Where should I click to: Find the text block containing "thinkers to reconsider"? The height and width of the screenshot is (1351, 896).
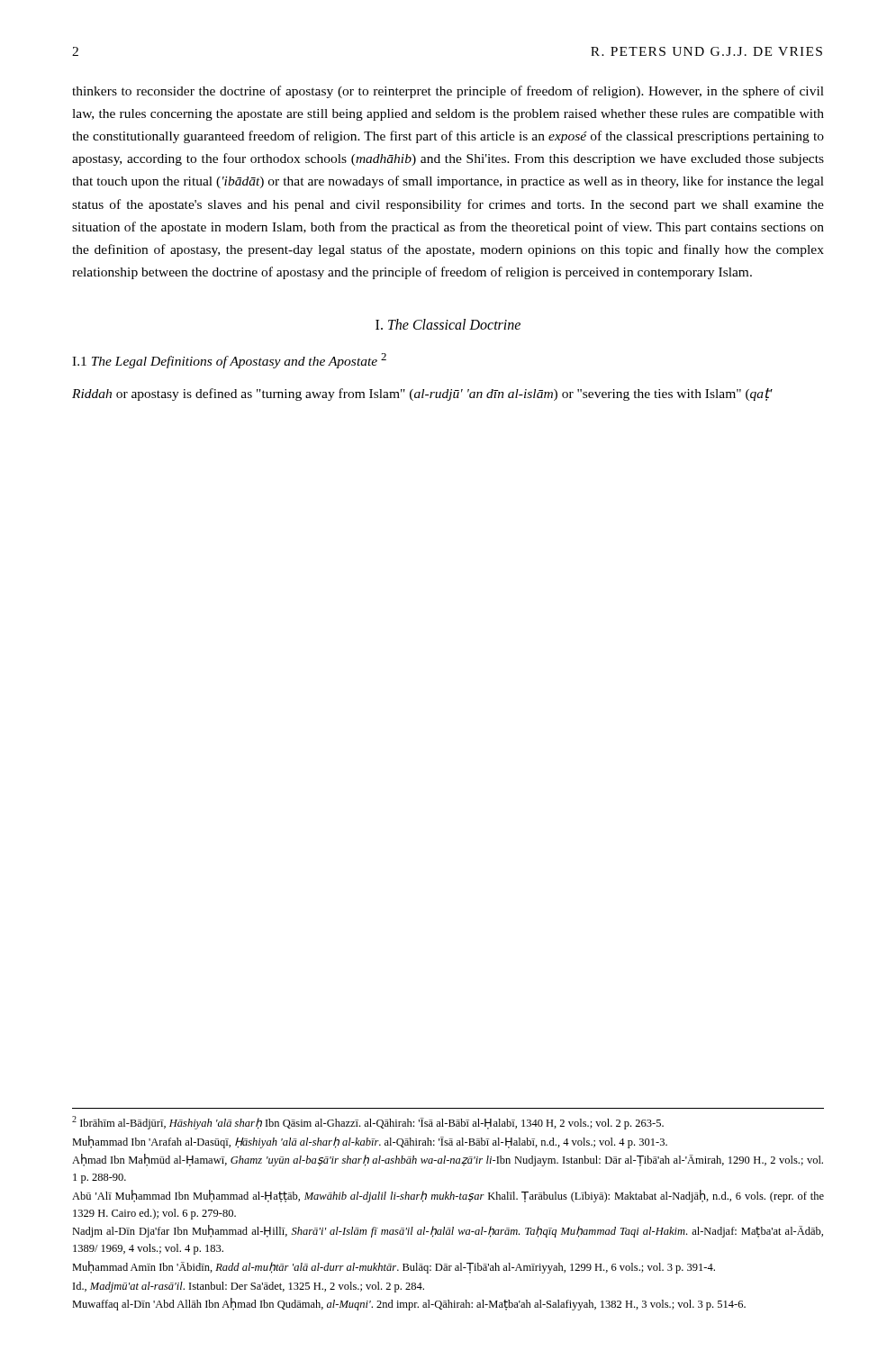click(448, 181)
